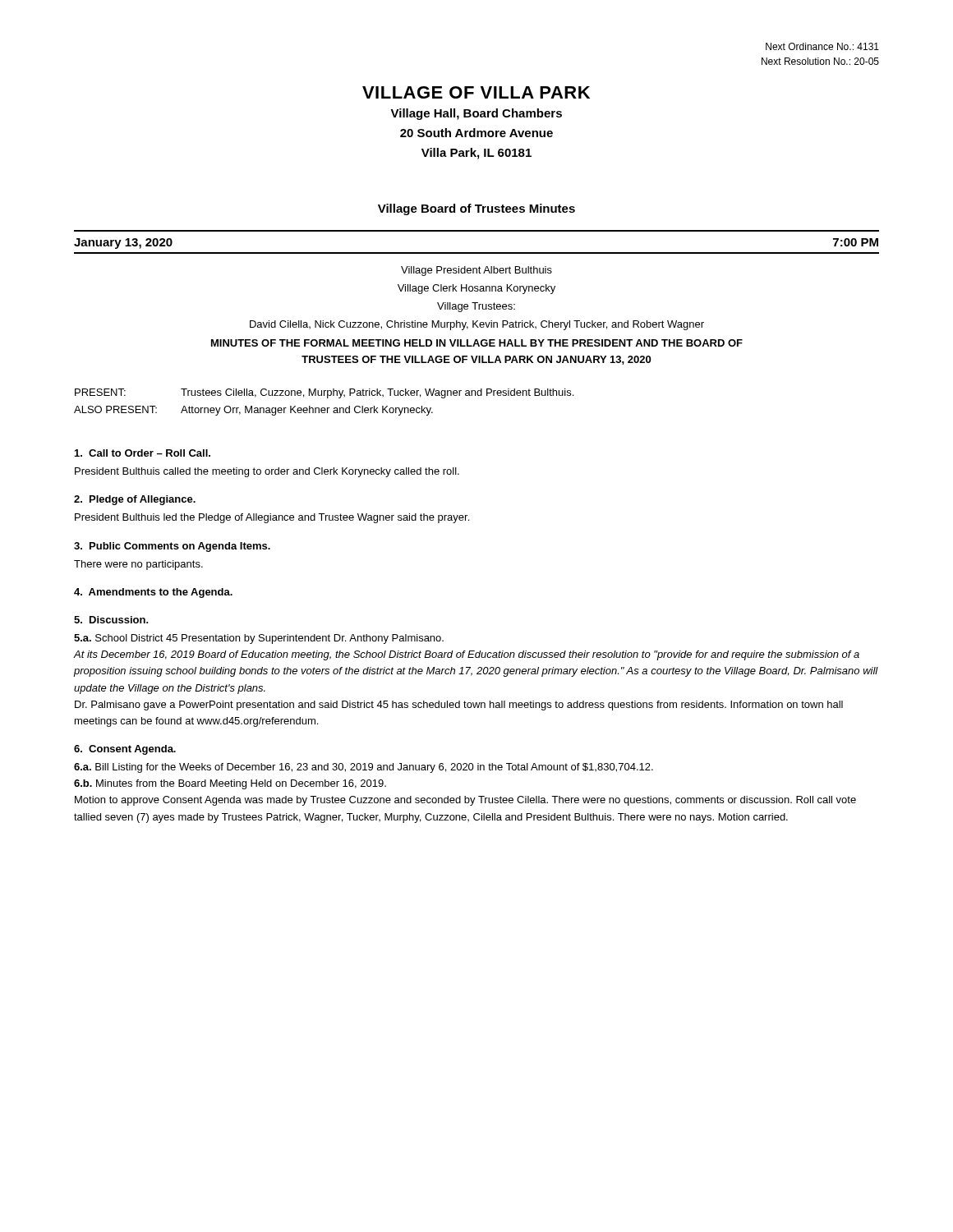The height and width of the screenshot is (1232, 953).
Task: Find the block on this page that starts "There were no"
Action: [x=139, y=564]
